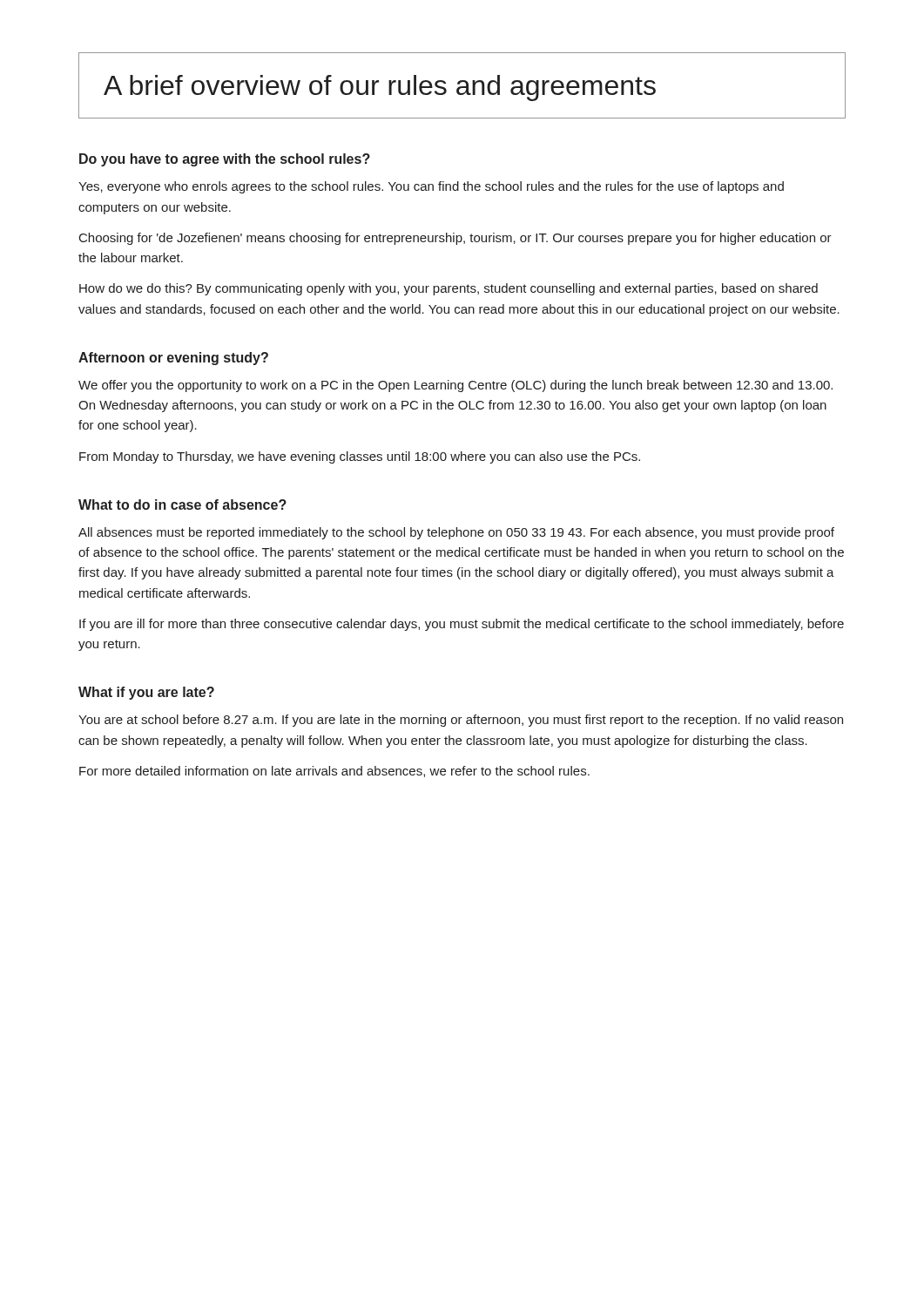This screenshot has width=924, height=1307.
Task: Select the block starting "Do you have to agree with"
Action: point(224,159)
